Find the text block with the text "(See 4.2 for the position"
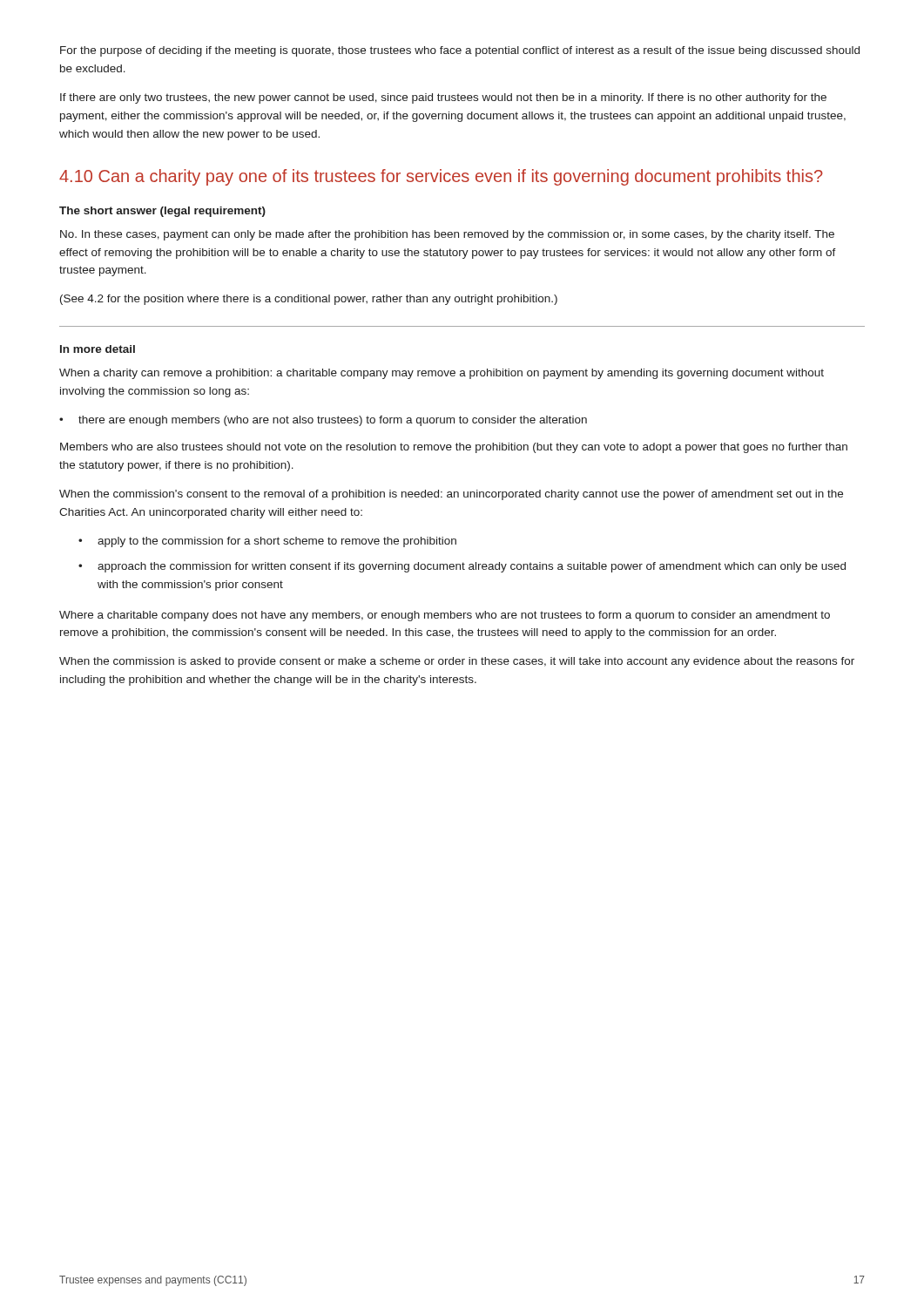Screen dimensions: 1307x924 [309, 299]
